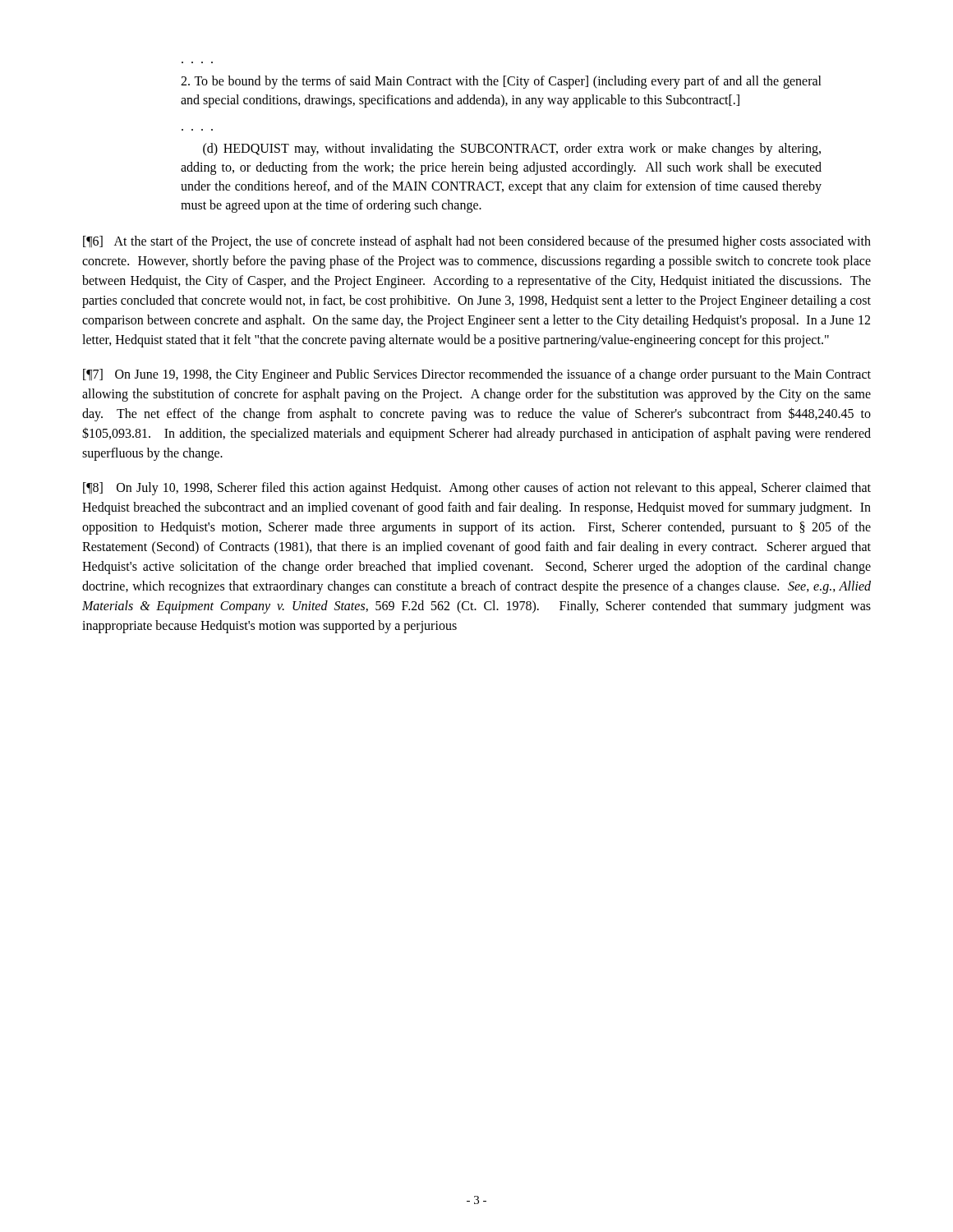Click on the text block that reads "[¶7] On June 19, 1998,"
953x1232 pixels.
(x=476, y=413)
